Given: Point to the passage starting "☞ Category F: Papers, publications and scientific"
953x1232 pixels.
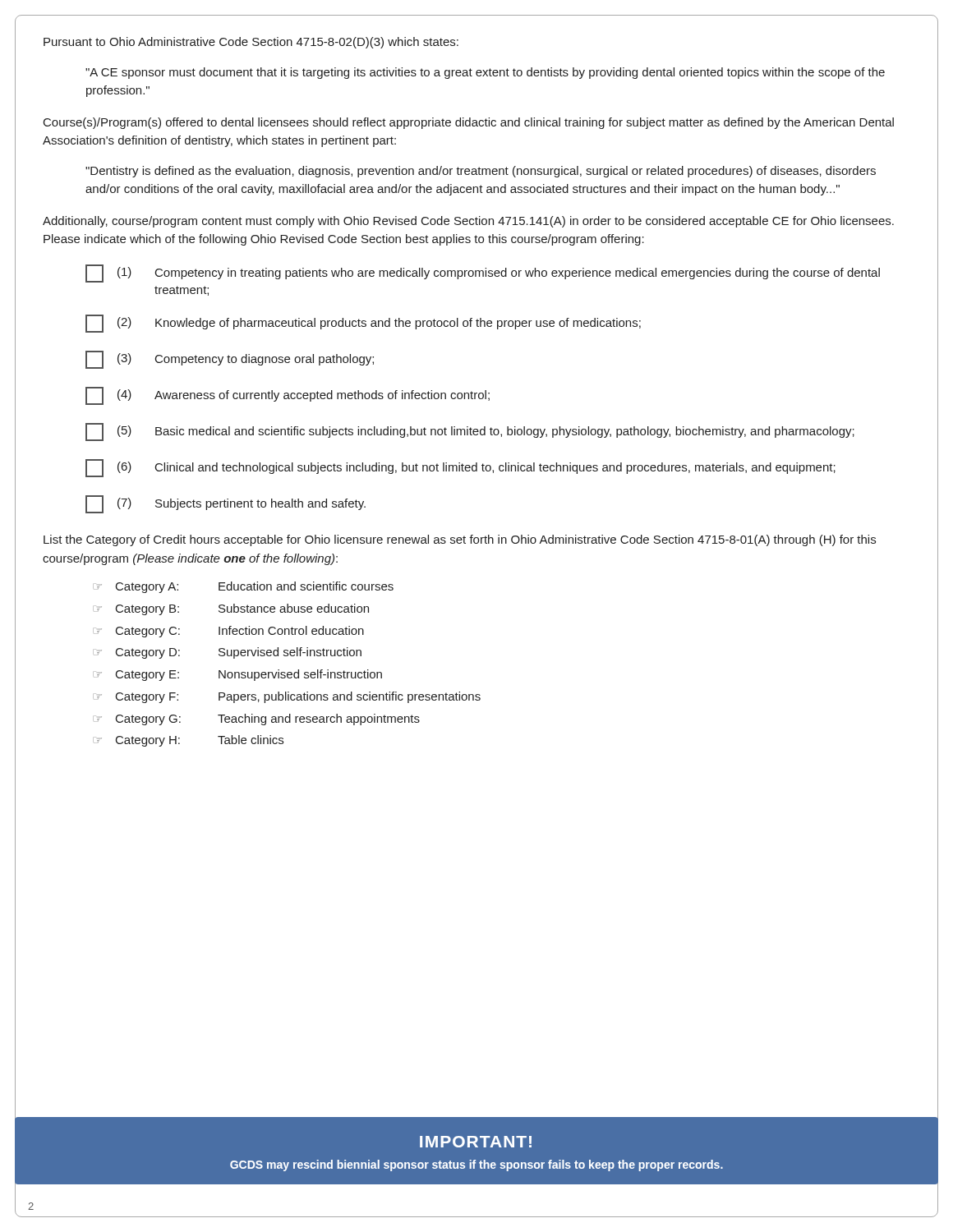Looking at the screenshot, I should pyautogui.click(x=287, y=697).
